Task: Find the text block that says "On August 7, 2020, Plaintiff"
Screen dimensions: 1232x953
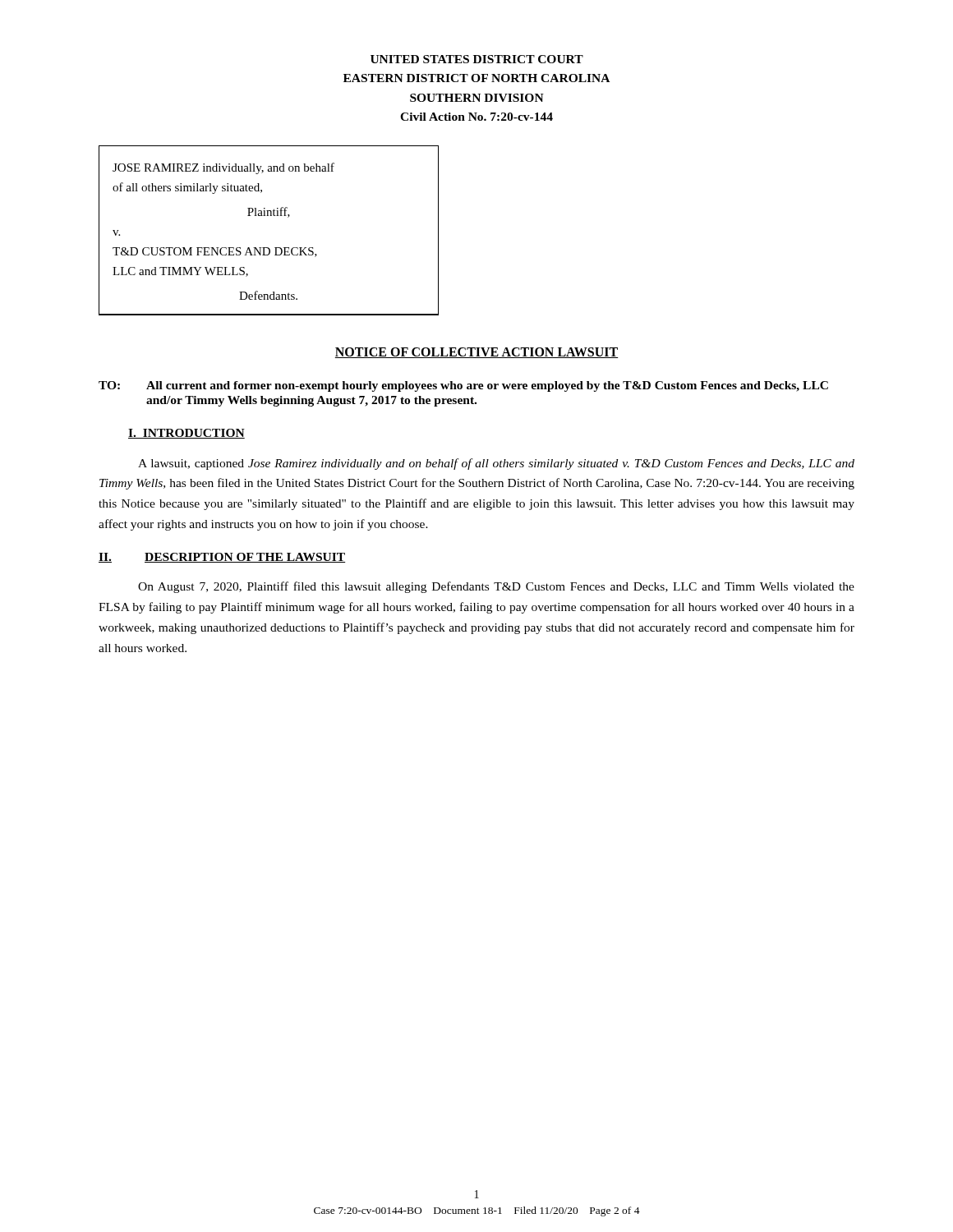Action: click(x=476, y=617)
